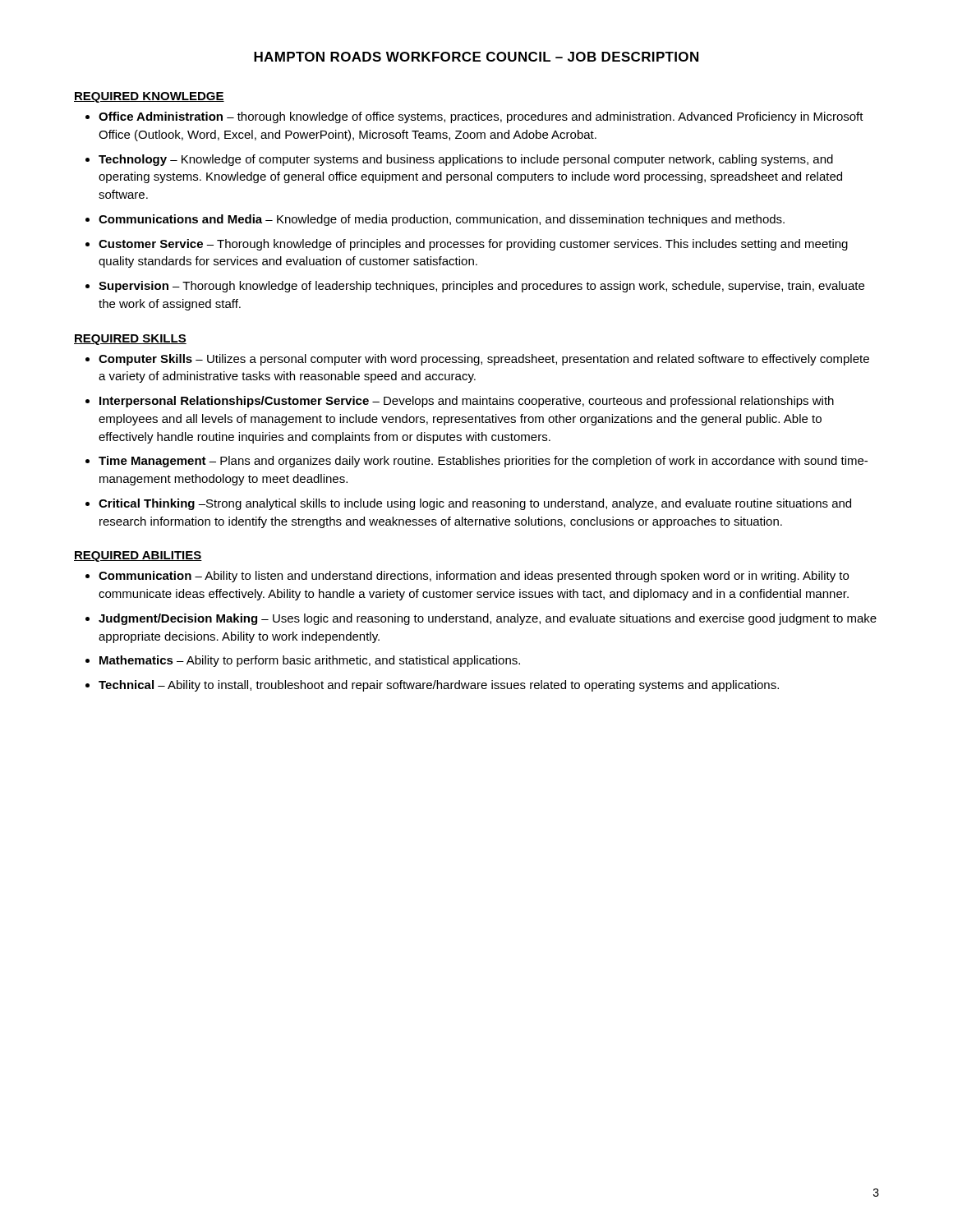The height and width of the screenshot is (1232, 953).
Task: Select the list item with the text "Judgment/Decision Making –"
Action: tap(488, 627)
